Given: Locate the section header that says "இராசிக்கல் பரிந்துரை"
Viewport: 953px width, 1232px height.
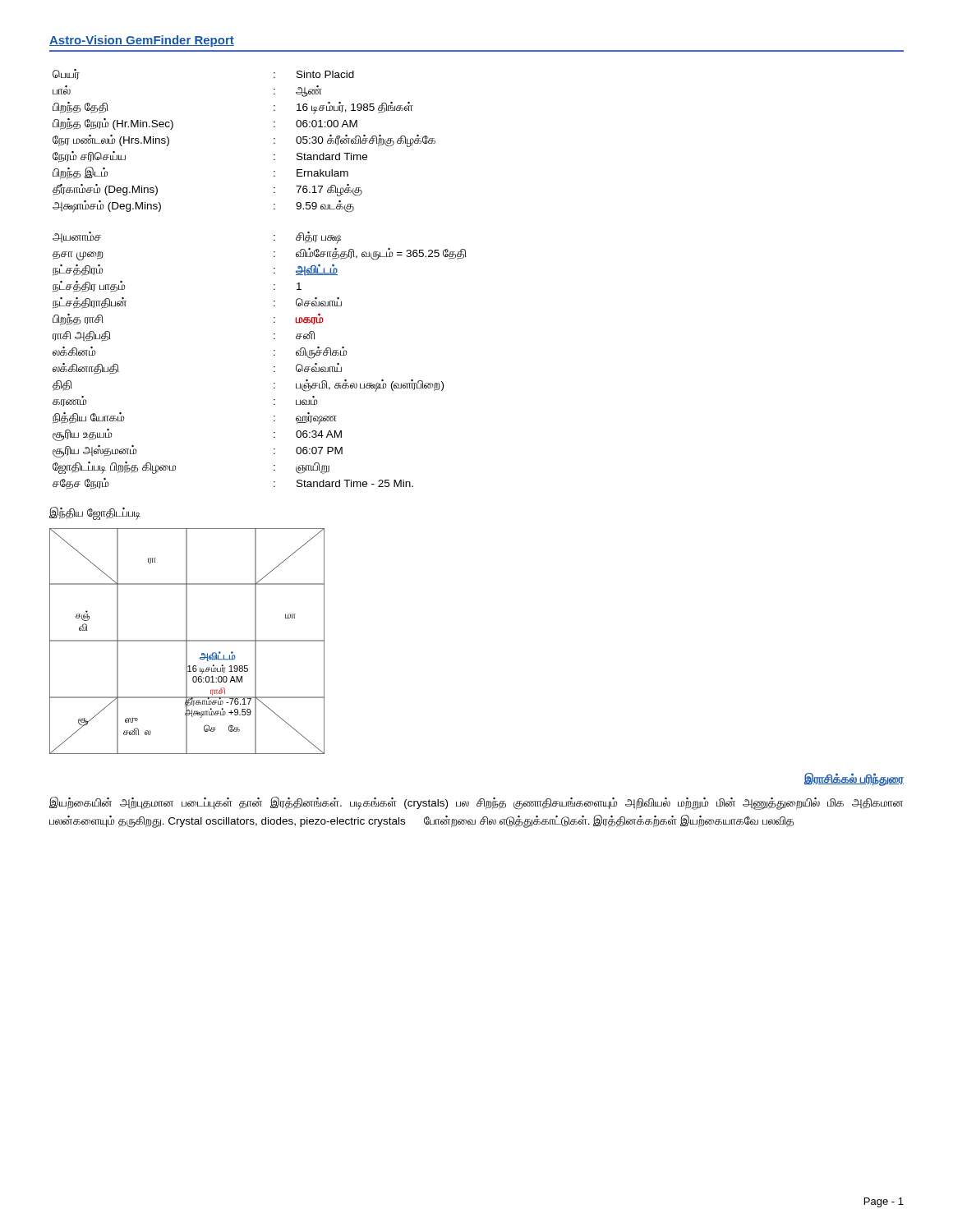Looking at the screenshot, I should pyautogui.click(x=854, y=779).
